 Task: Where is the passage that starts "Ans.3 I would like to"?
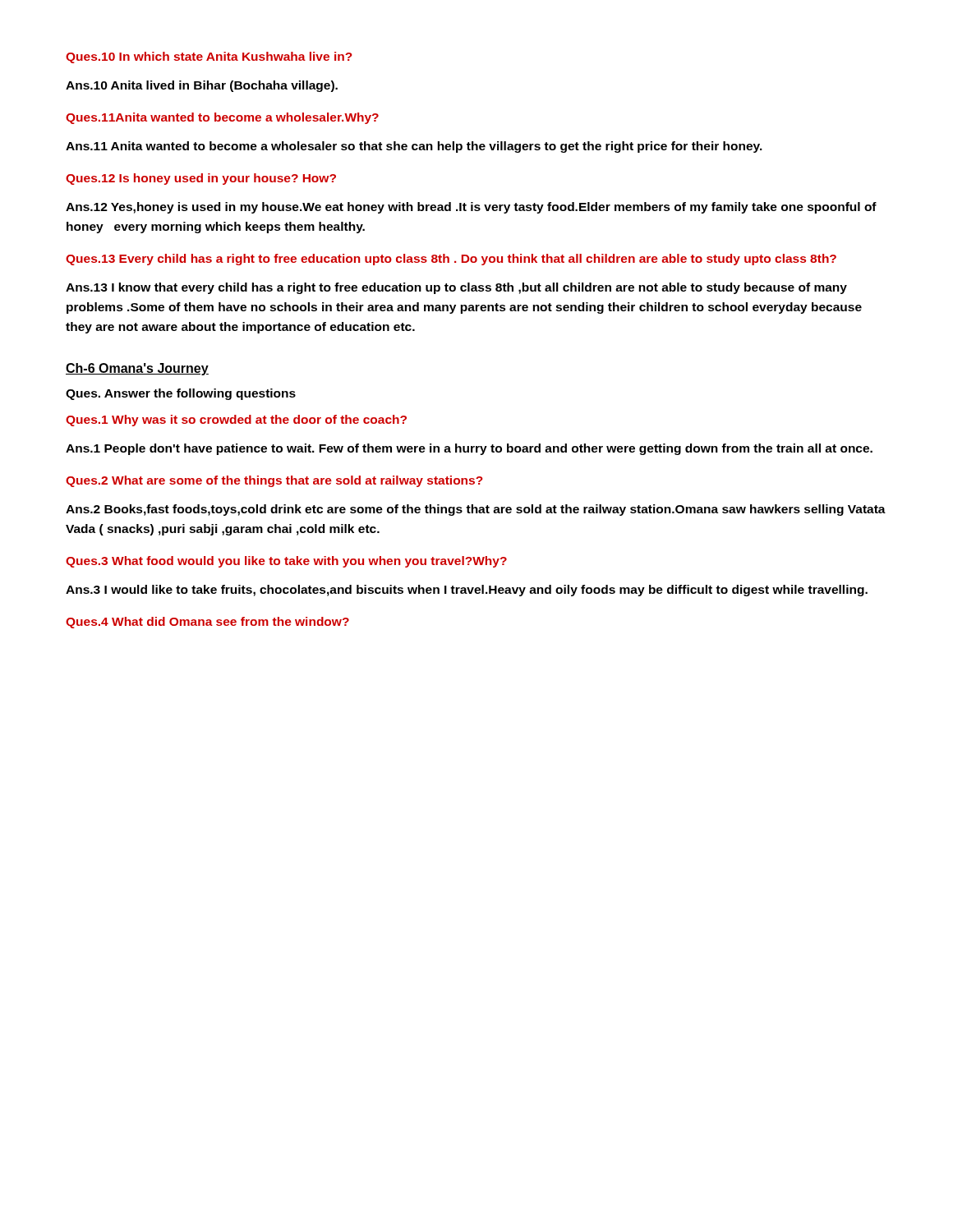coord(476,590)
